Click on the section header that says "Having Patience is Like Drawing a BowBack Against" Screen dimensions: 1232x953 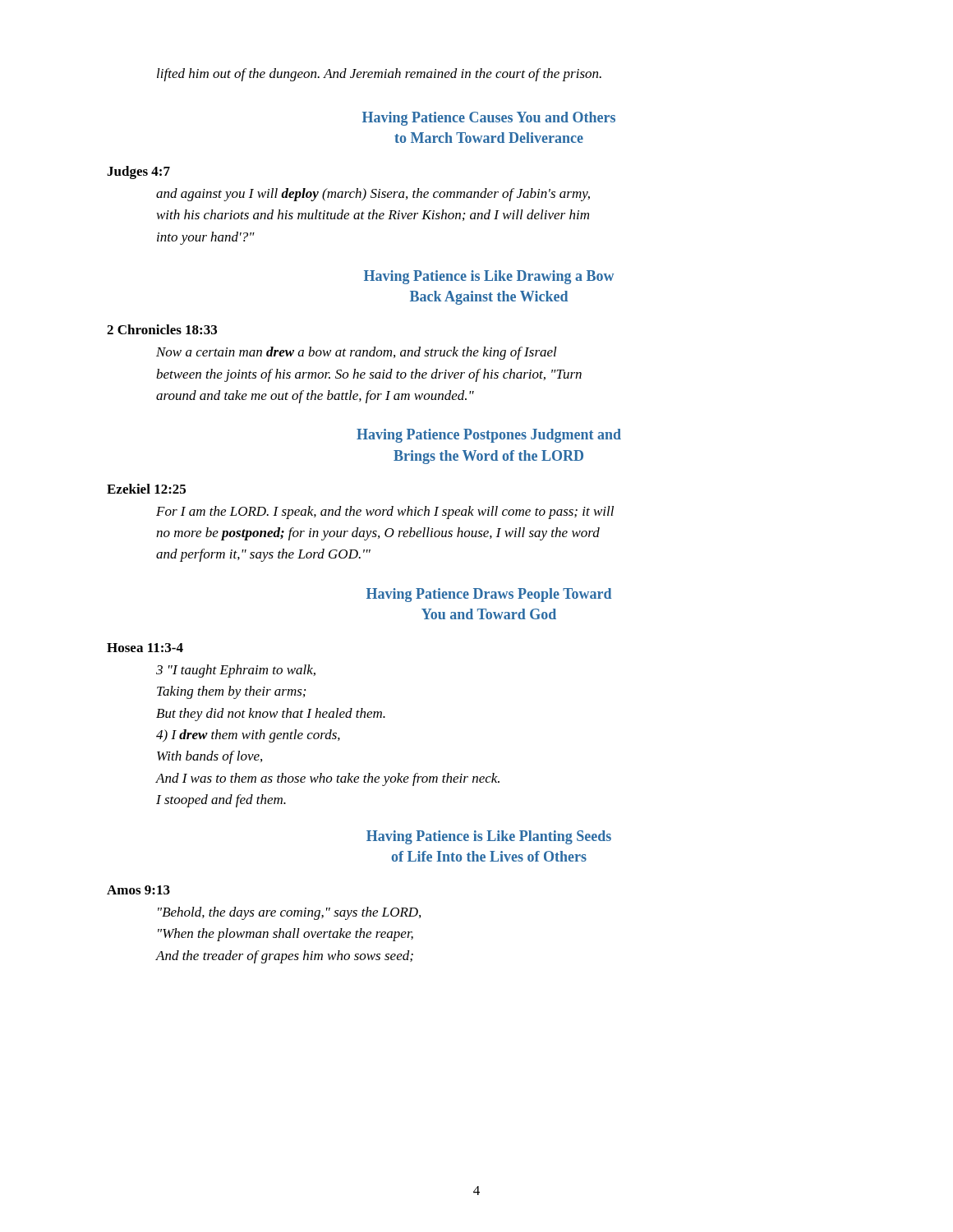click(489, 287)
